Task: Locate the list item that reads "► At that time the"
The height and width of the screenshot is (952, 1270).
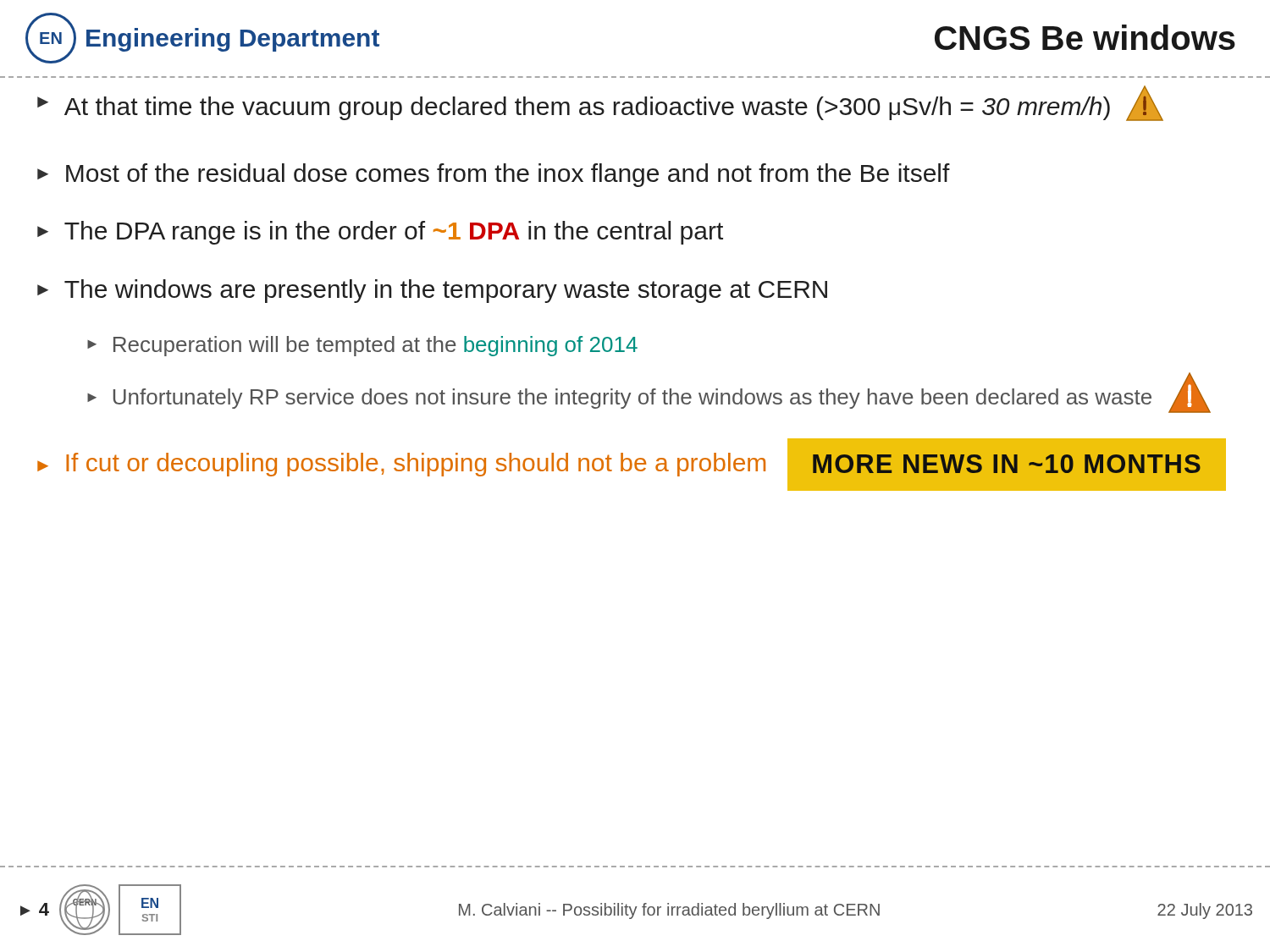Action: point(599,109)
